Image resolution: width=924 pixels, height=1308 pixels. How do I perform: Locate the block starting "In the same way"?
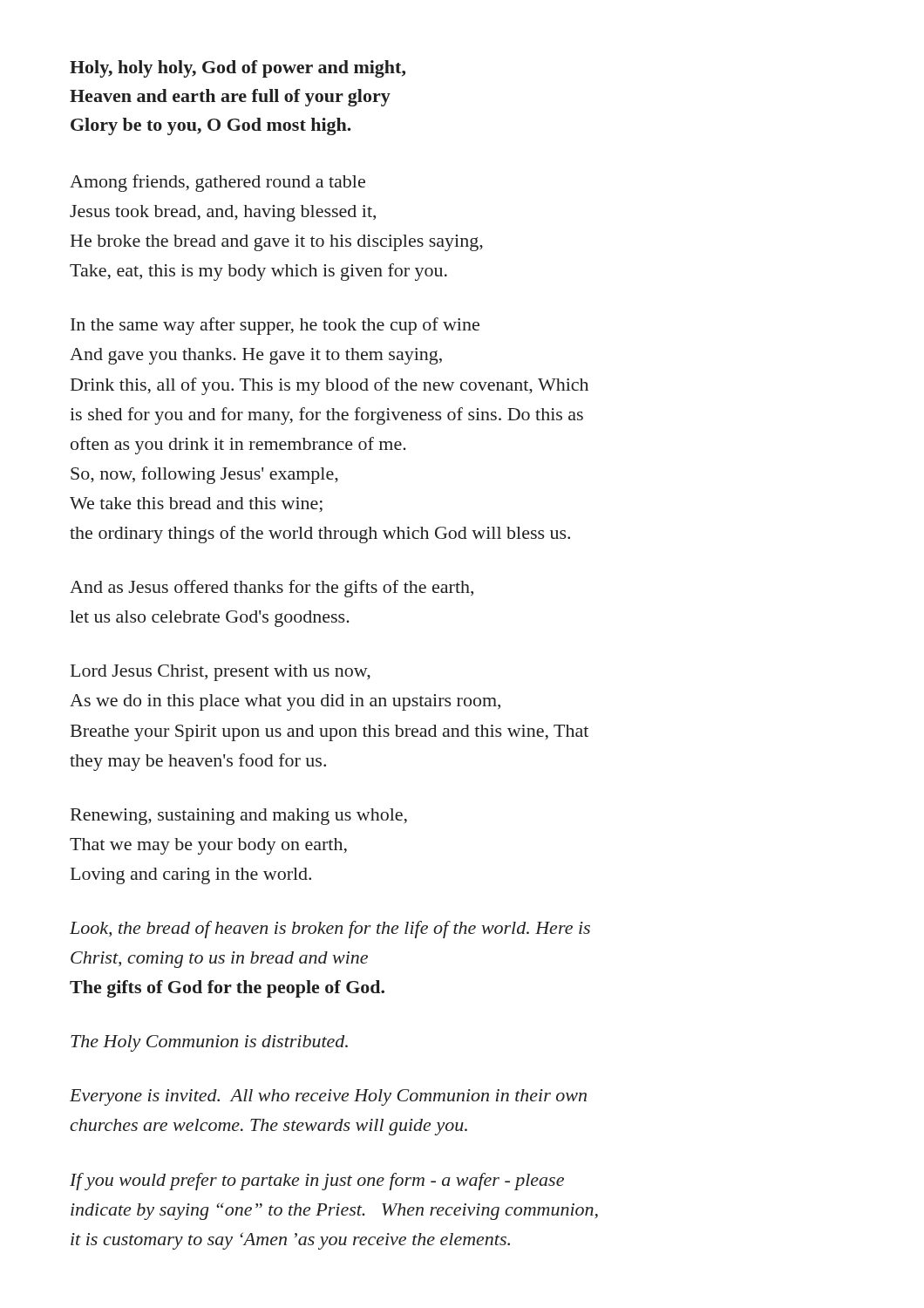(329, 428)
